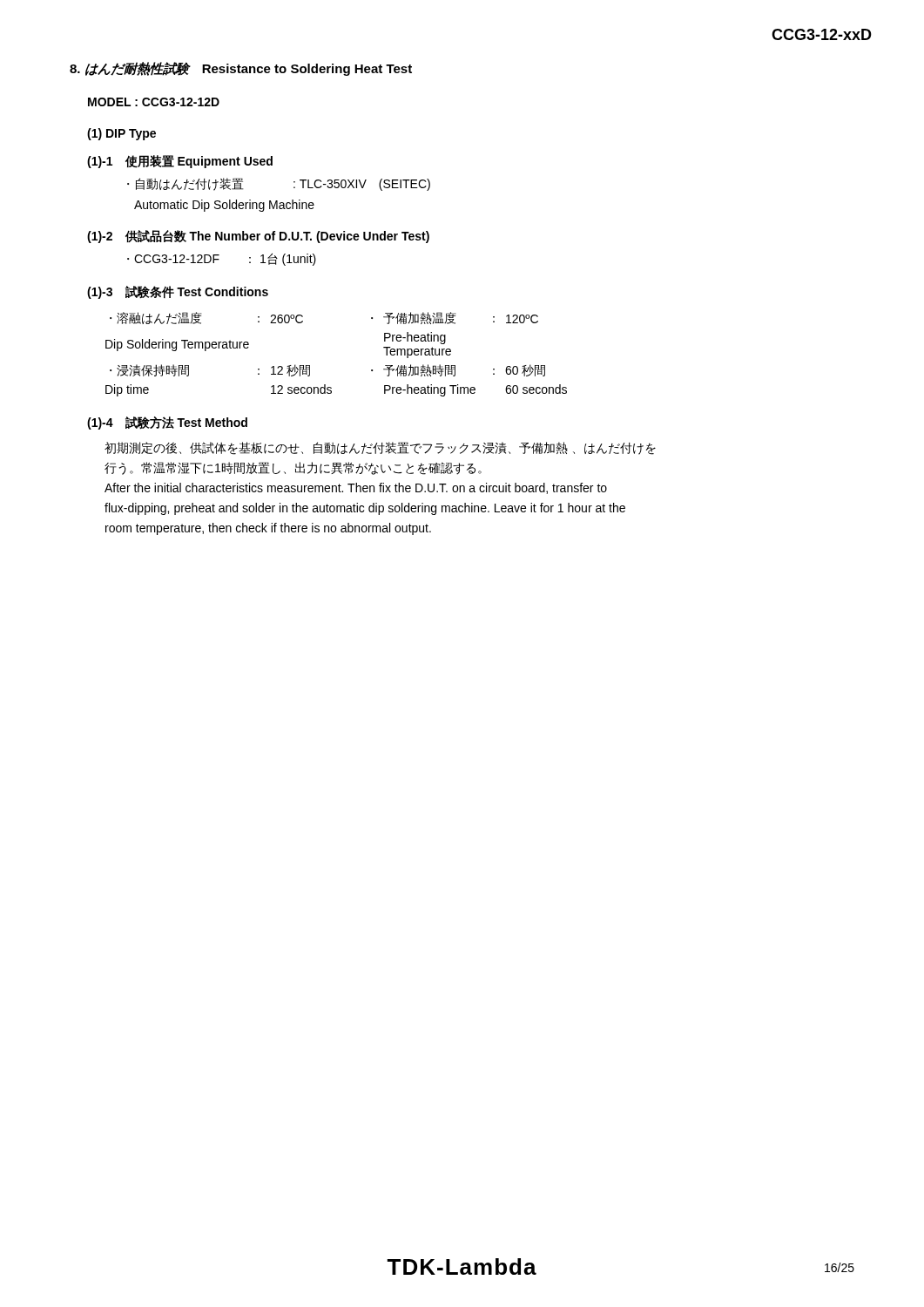Screen dimensions: 1307x924
Task: Click on the passage starting "8. はんだ耐熱性試験 Resistance to Soldering Heat Test"
Action: (241, 68)
